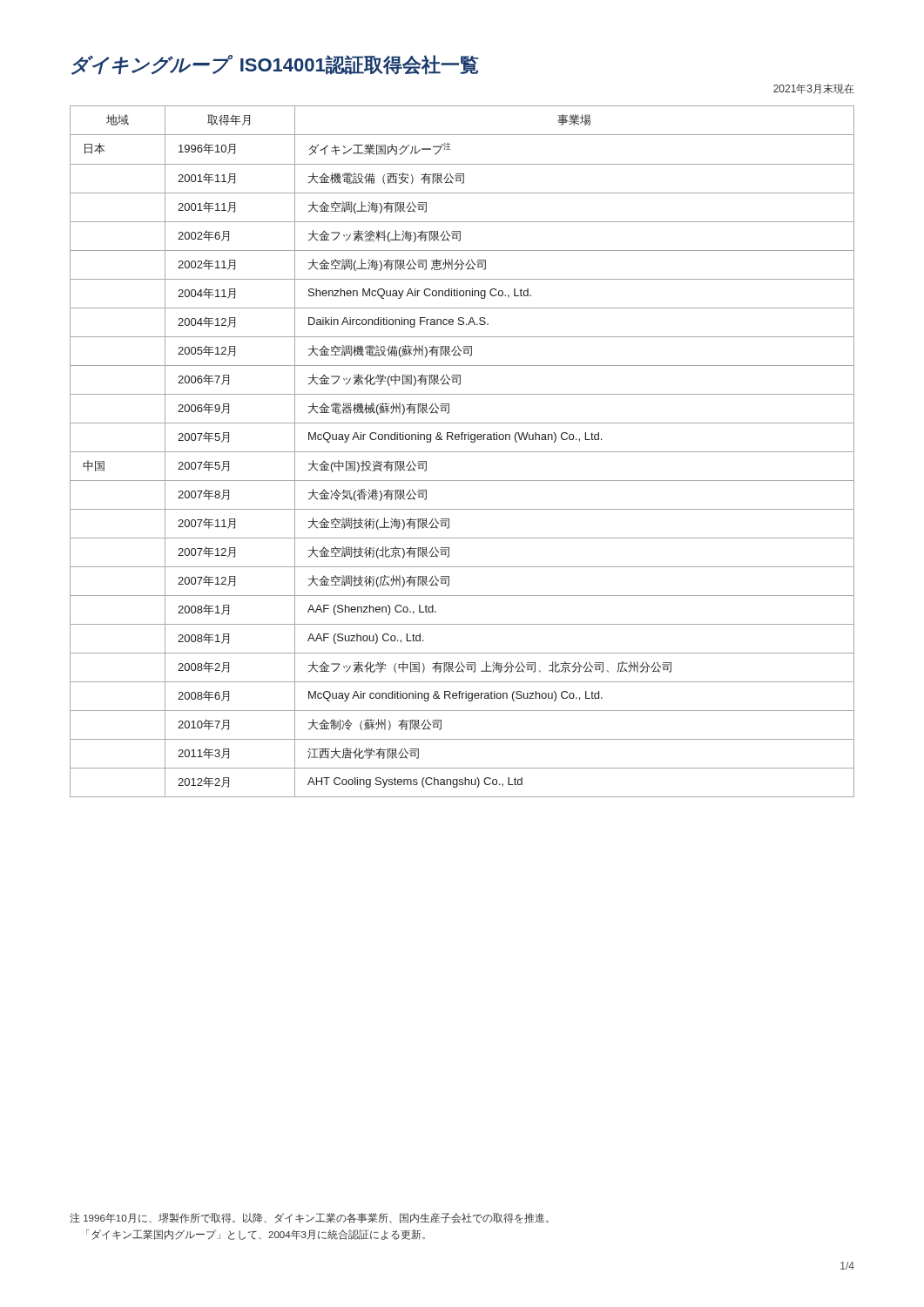Find the table that mentions "AAF (Shenzhen) Co., Ltd."

coord(462,452)
